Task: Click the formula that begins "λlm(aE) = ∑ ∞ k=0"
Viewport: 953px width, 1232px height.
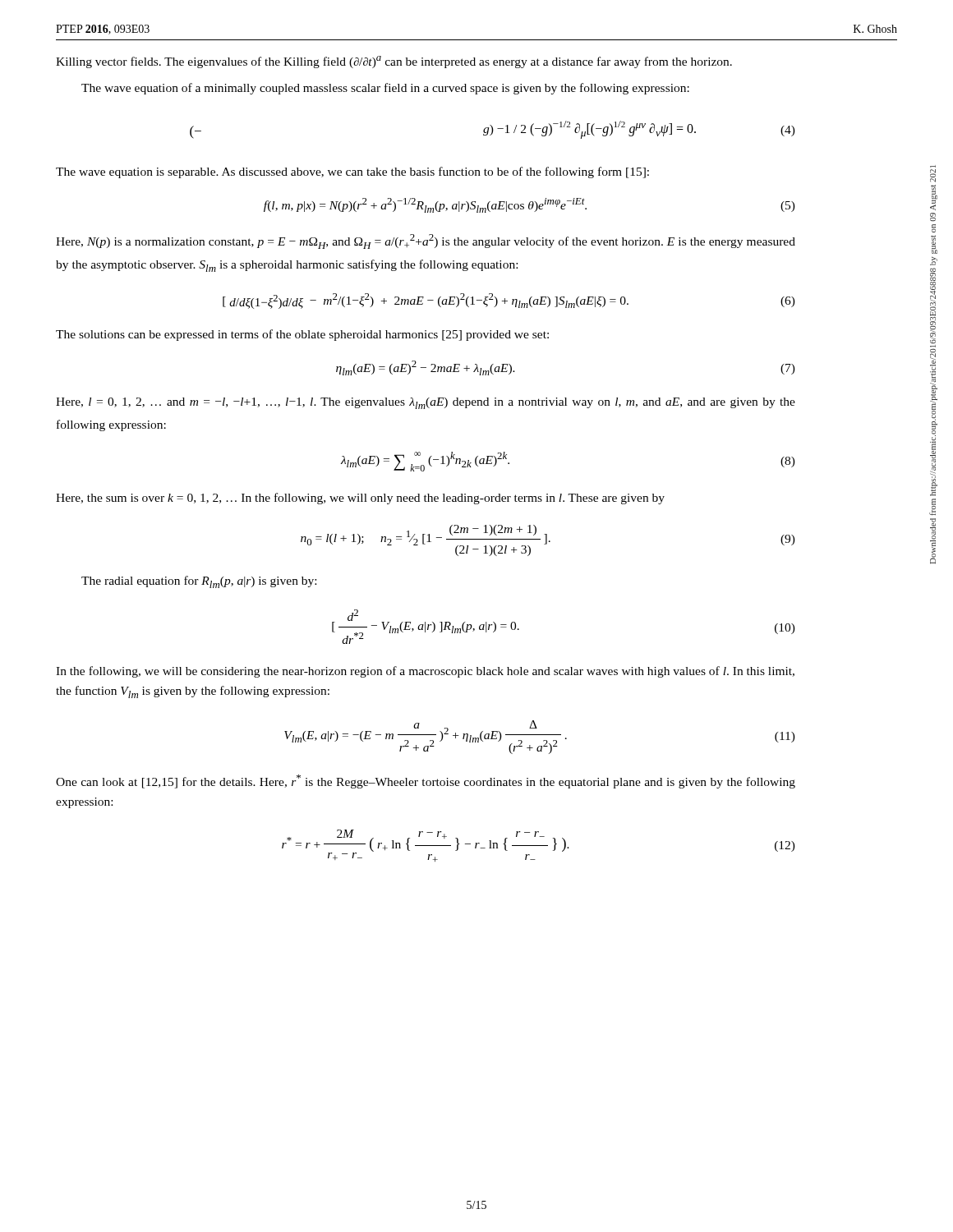Action: (429, 461)
